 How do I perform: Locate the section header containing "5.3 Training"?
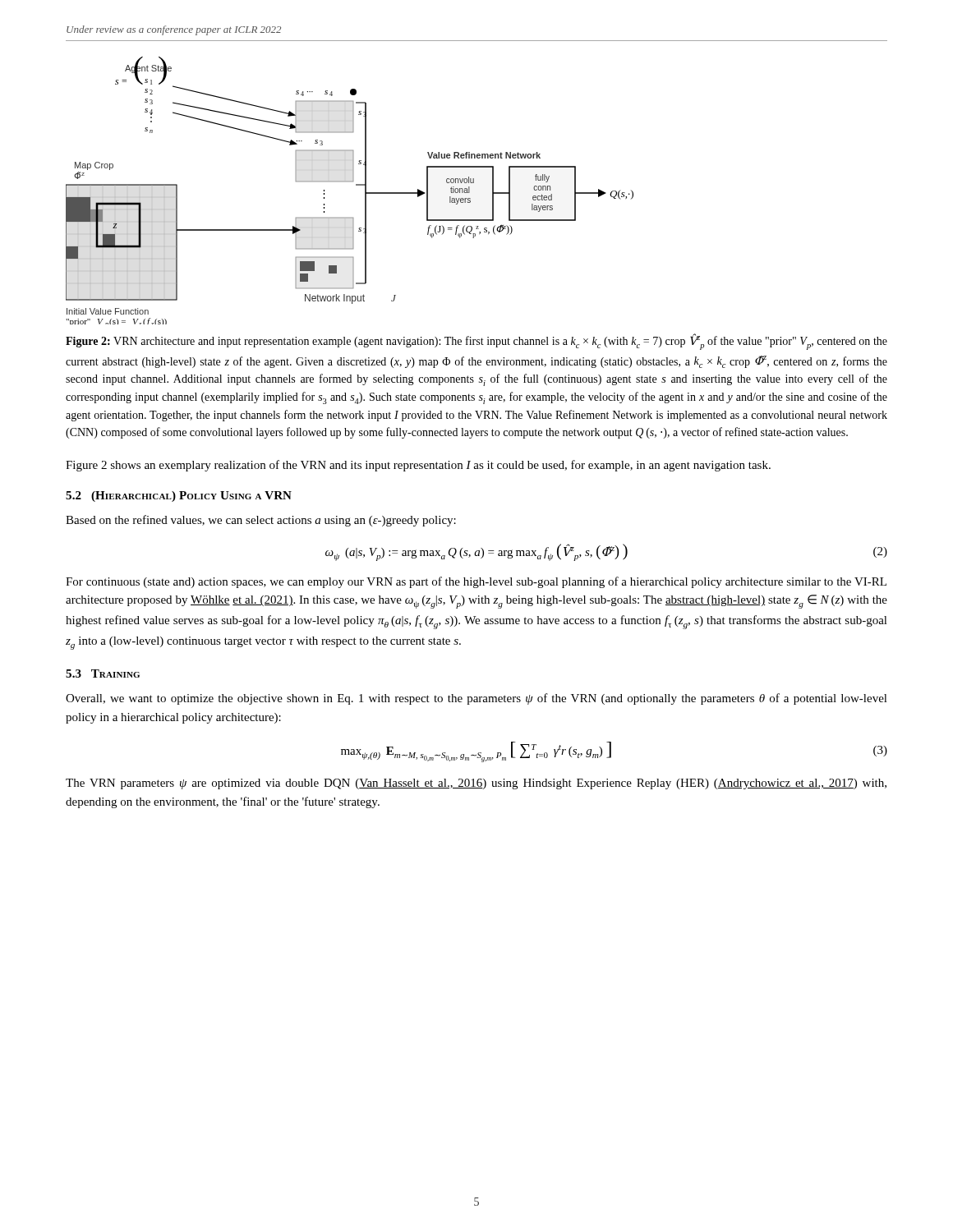tap(103, 674)
